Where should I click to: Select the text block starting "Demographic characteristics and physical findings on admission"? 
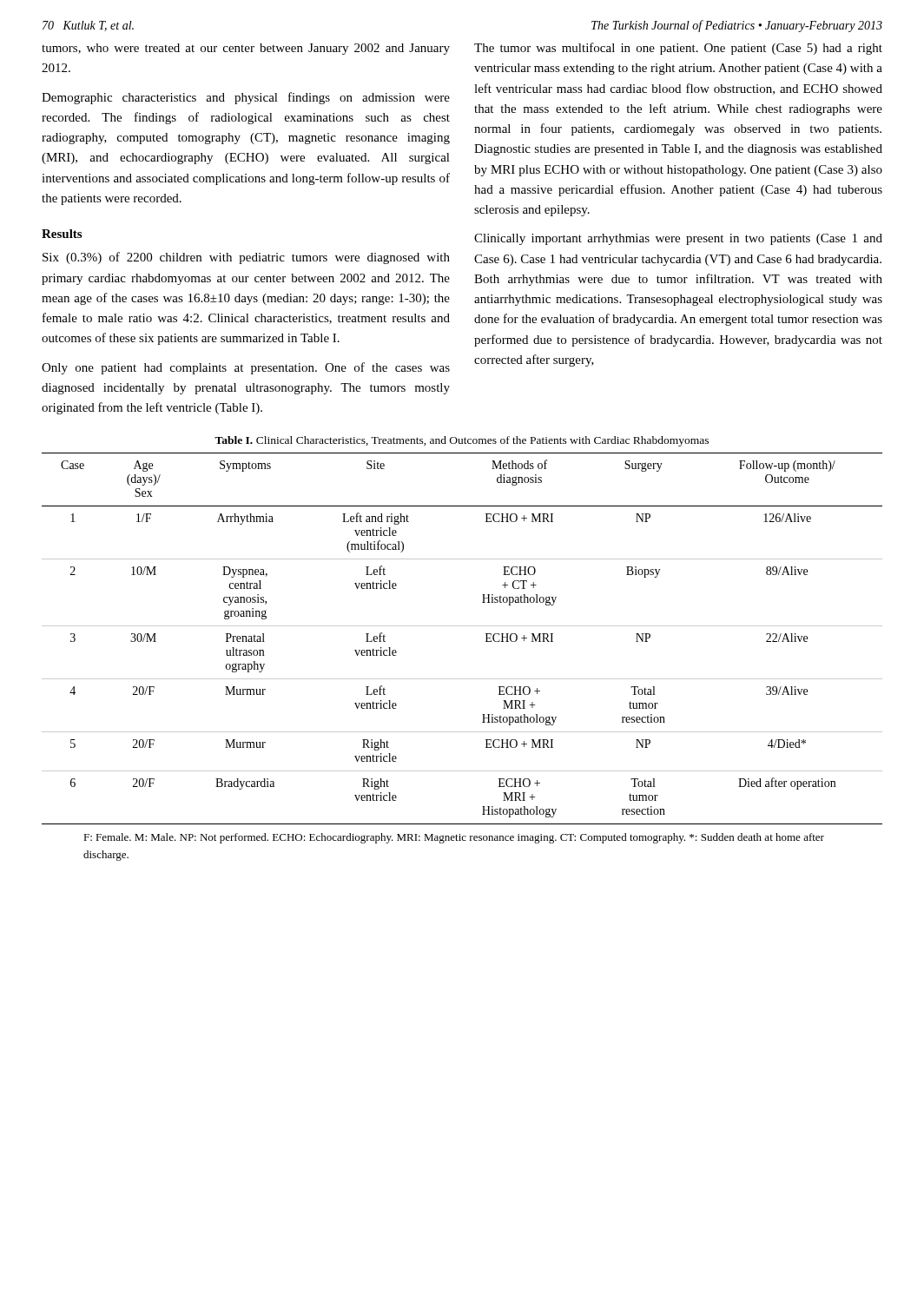tap(246, 147)
